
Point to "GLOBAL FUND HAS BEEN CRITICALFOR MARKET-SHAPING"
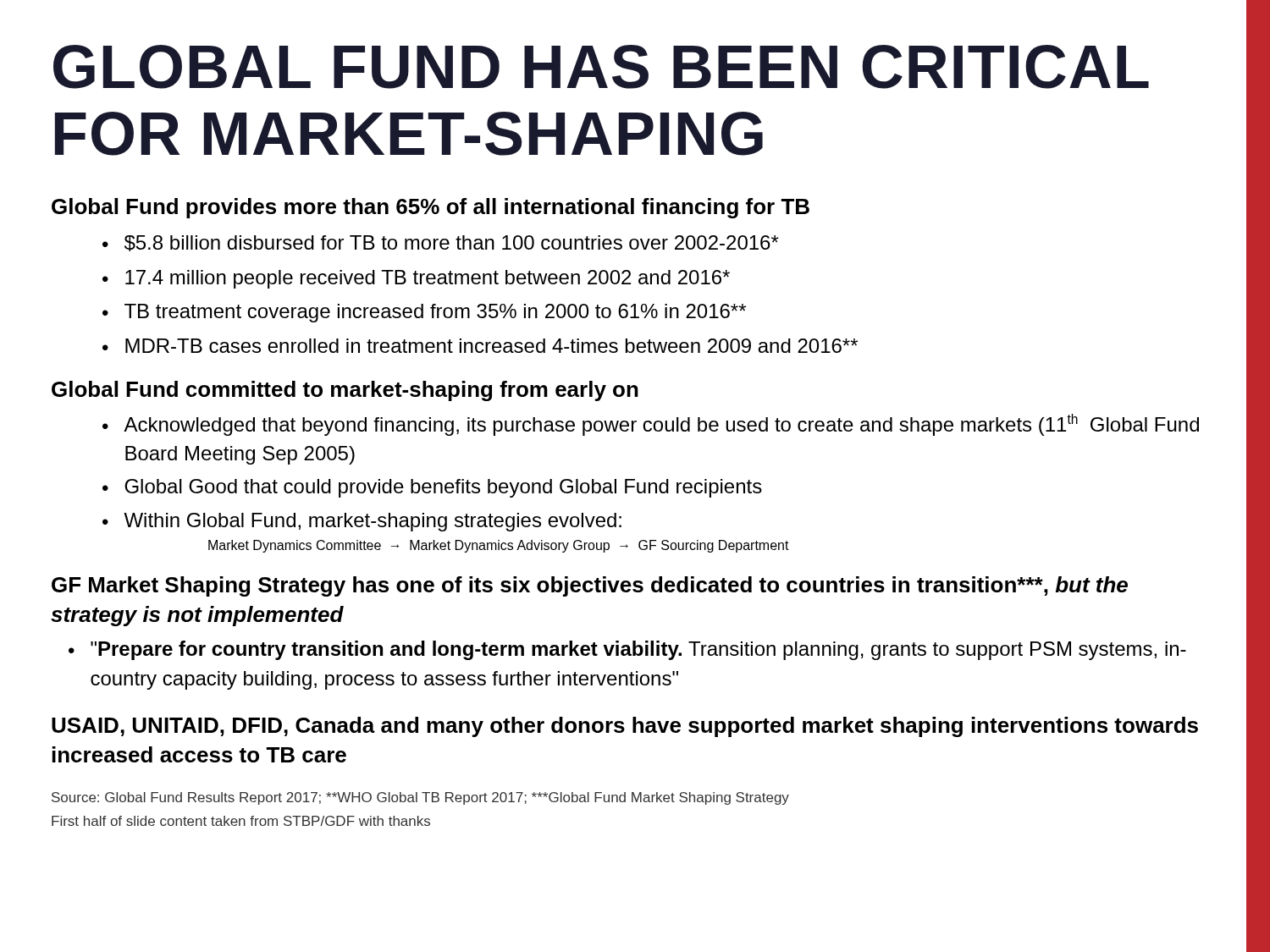tap(627, 101)
